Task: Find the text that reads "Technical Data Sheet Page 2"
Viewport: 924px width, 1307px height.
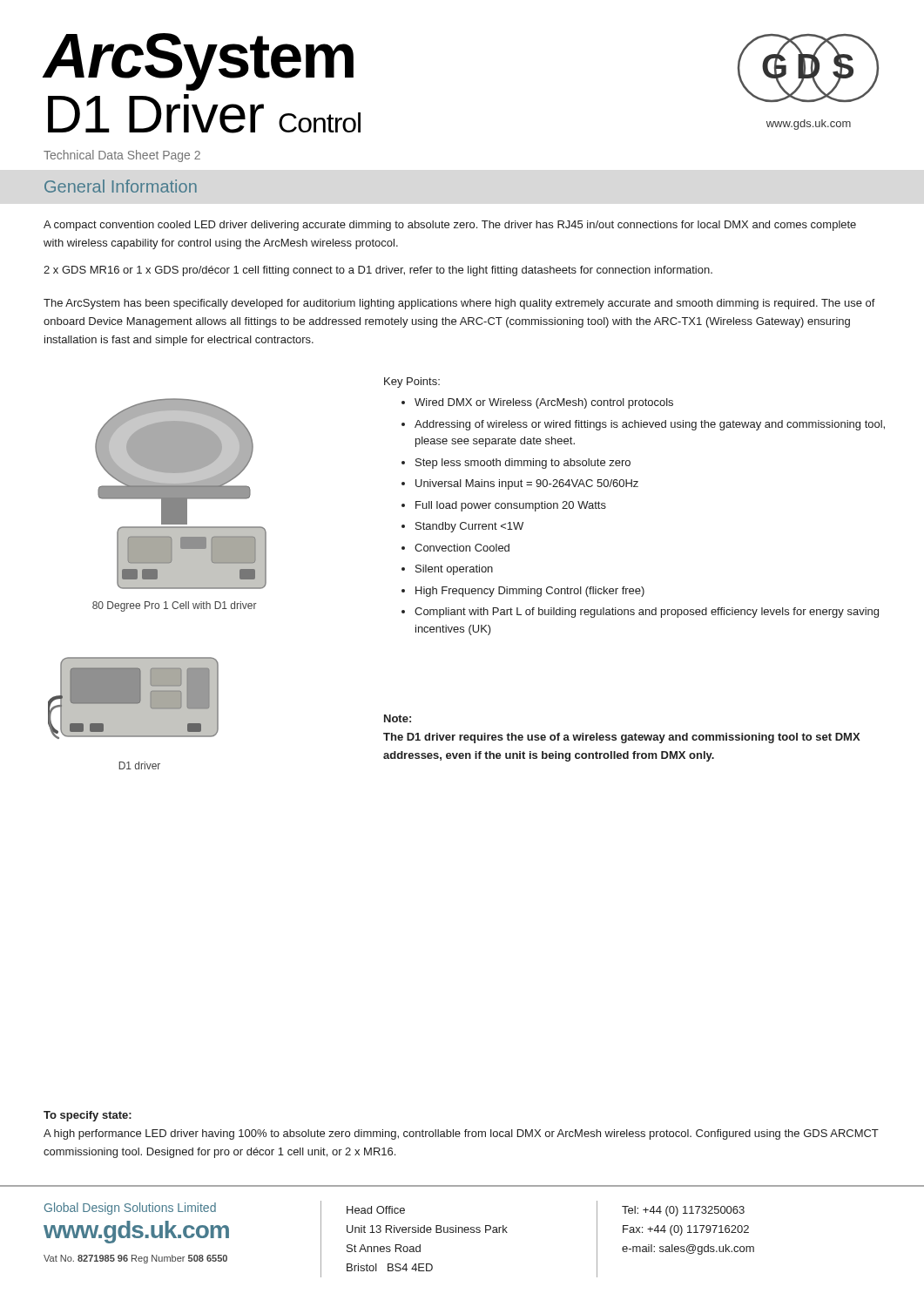Action: [x=122, y=155]
